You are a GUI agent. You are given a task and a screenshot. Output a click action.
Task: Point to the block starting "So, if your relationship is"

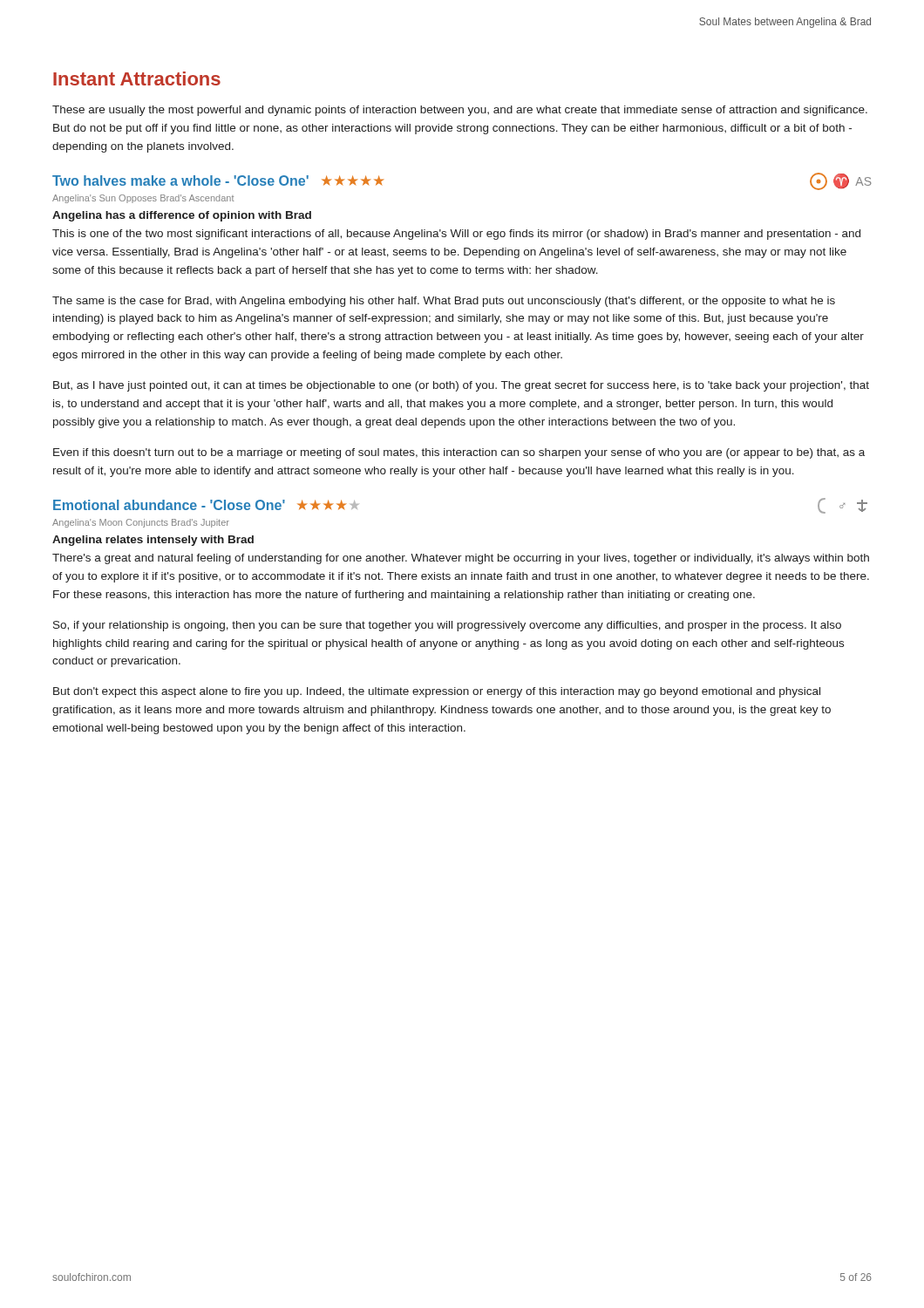[448, 643]
